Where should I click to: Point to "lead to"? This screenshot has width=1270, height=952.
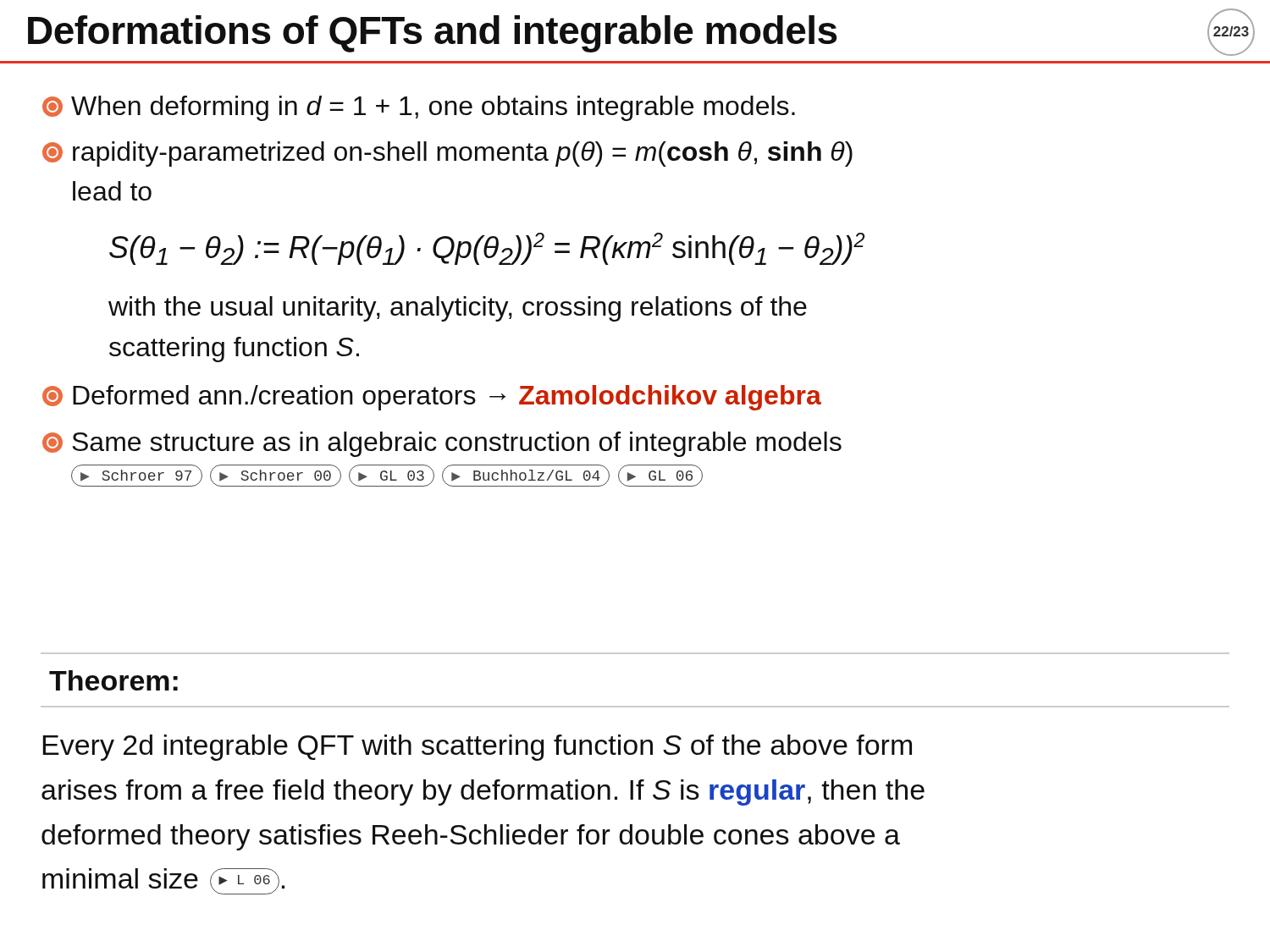pyautogui.click(x=112, y=191)
